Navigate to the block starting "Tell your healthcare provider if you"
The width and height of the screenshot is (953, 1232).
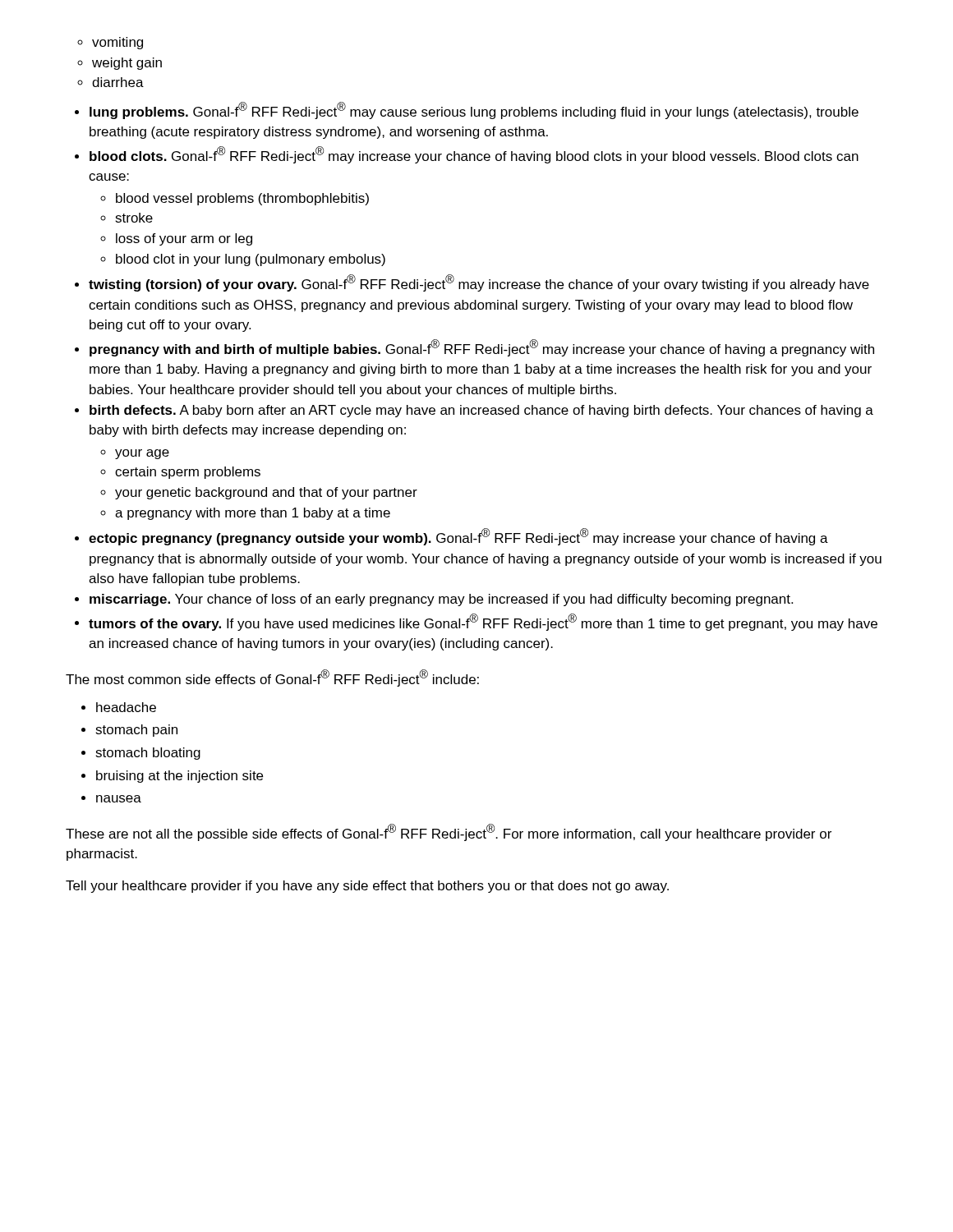(x=368, y=886)
